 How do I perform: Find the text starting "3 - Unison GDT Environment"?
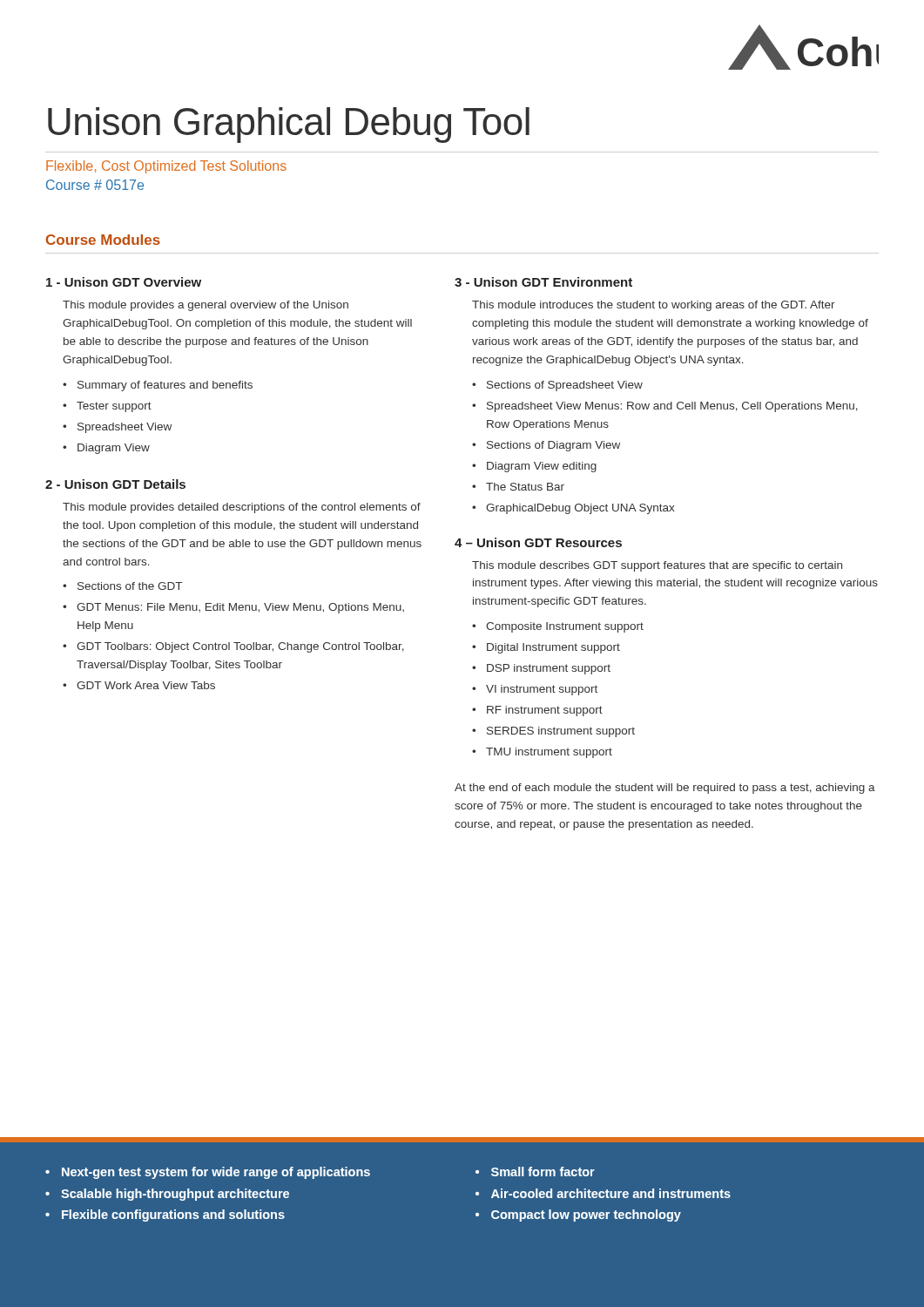543,282
